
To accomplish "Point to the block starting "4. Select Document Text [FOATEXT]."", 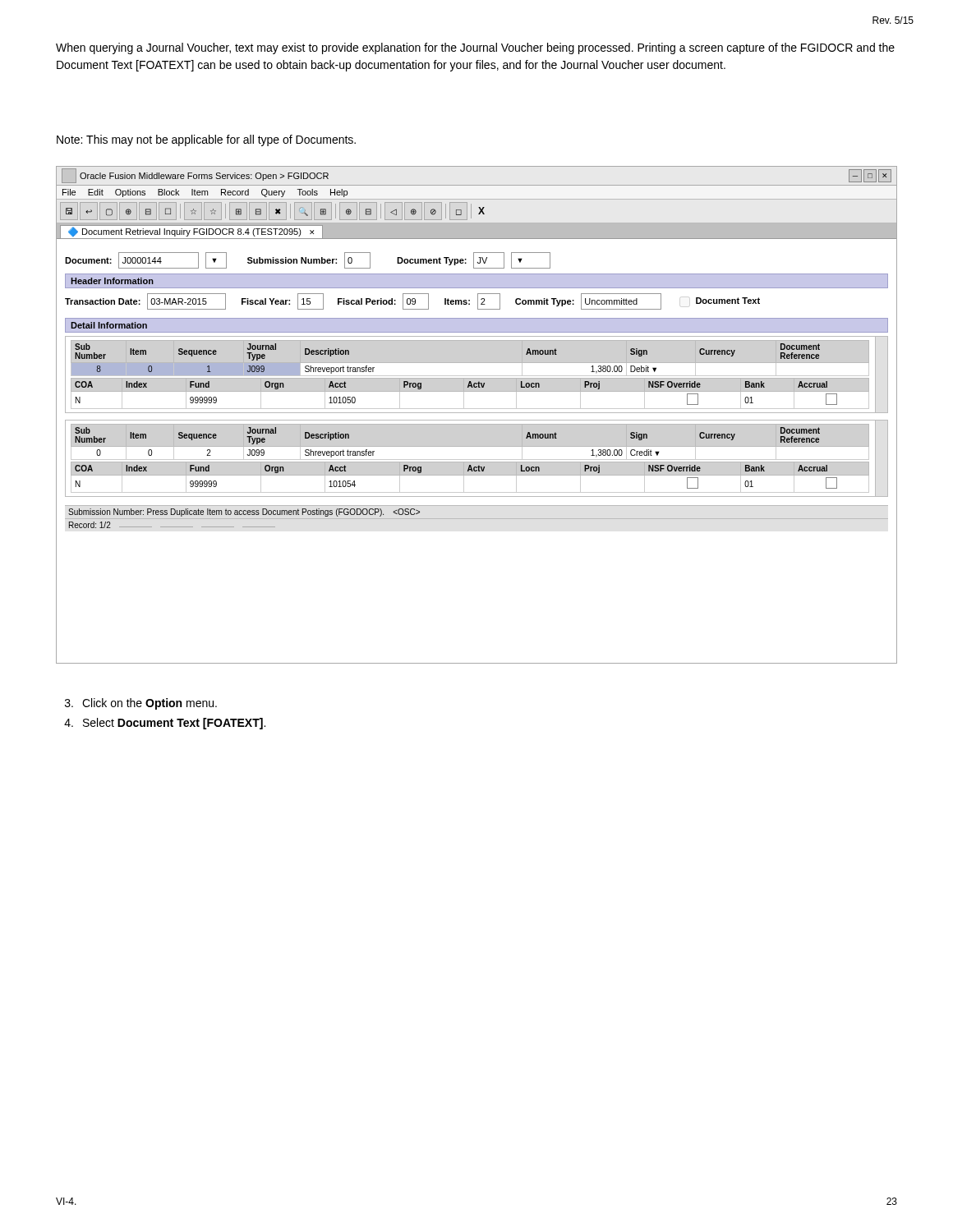I will (161, 723).
